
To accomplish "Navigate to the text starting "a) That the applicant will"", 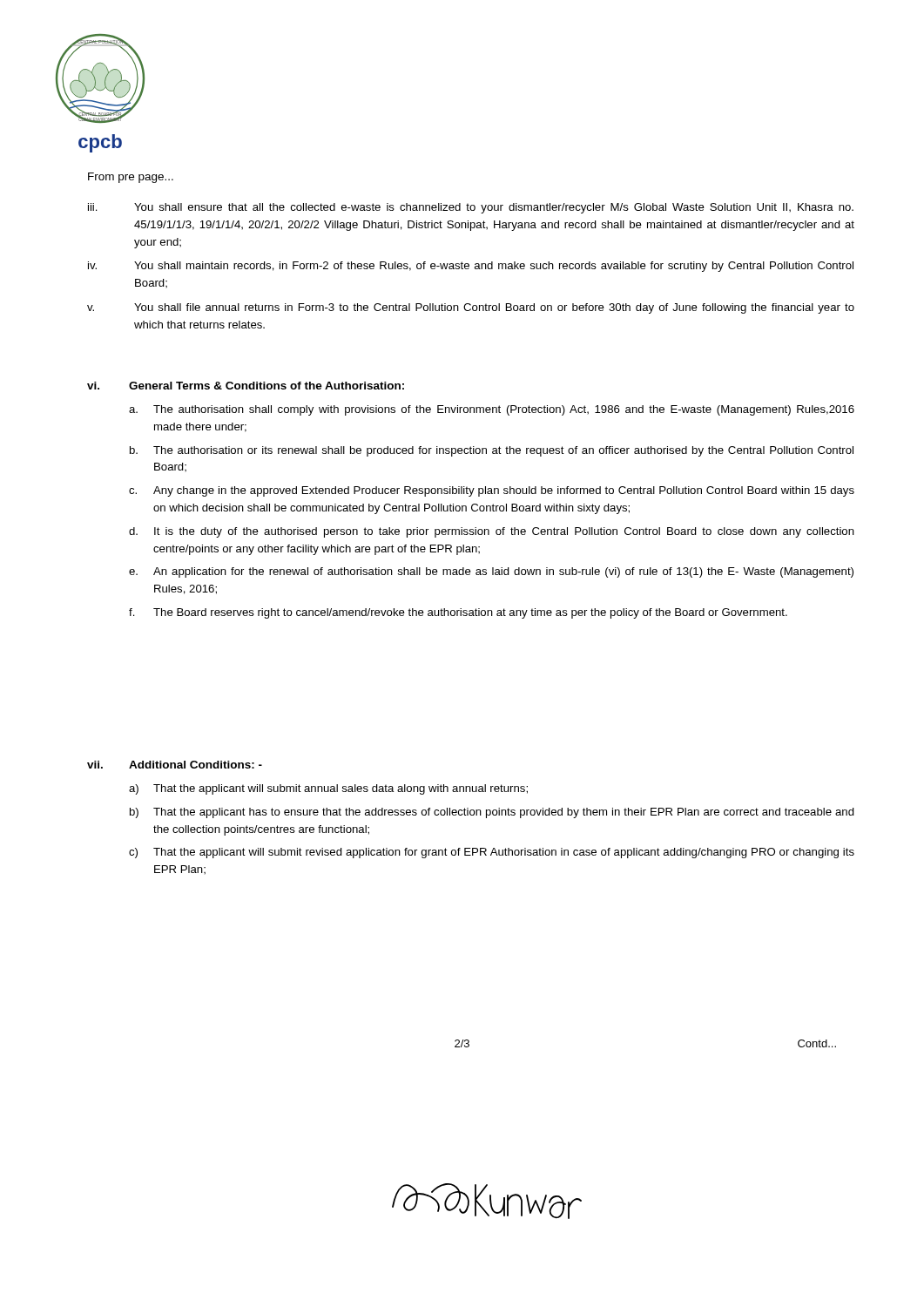I will tap(492, 789).
